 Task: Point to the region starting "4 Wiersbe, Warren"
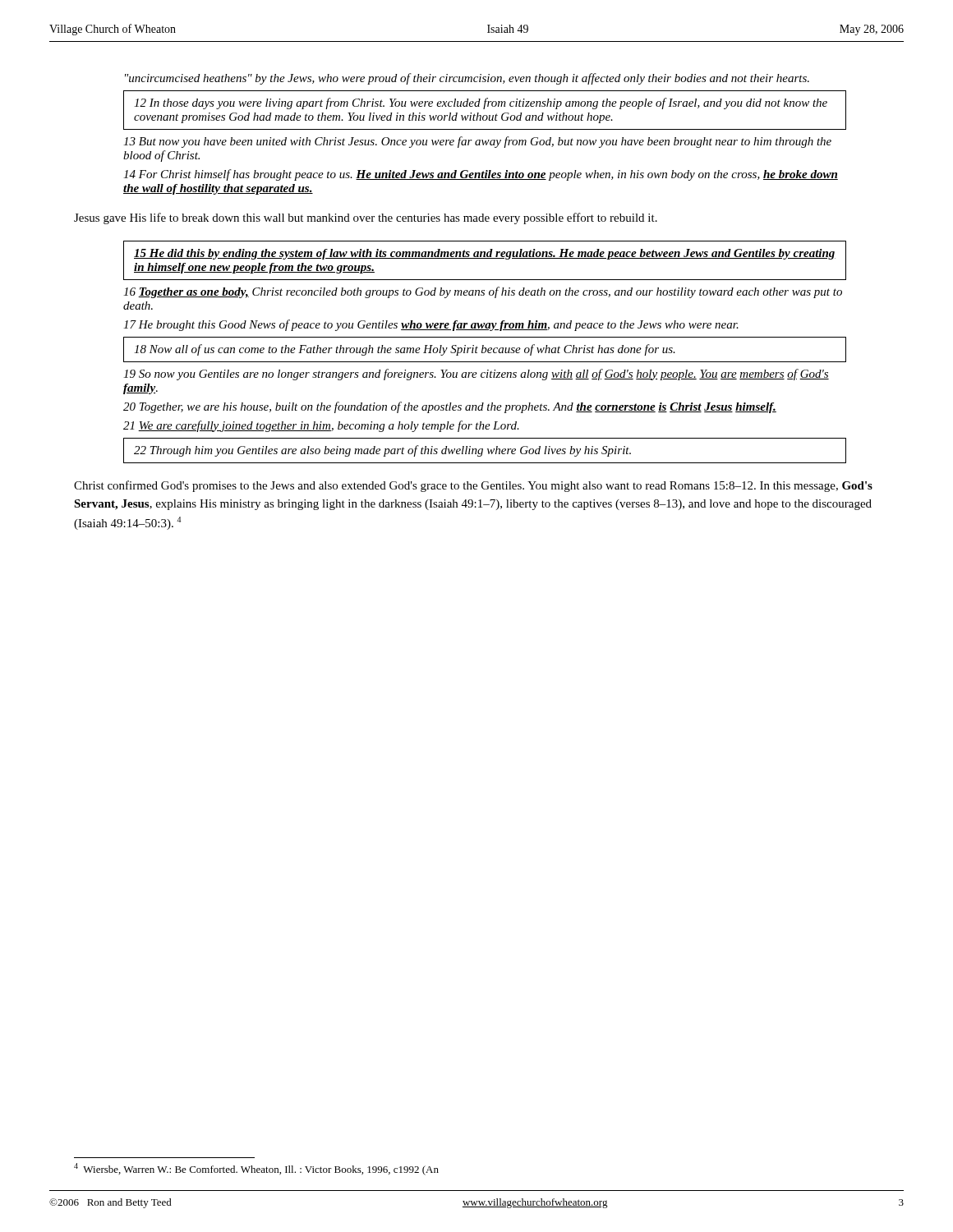(256, 1169)
